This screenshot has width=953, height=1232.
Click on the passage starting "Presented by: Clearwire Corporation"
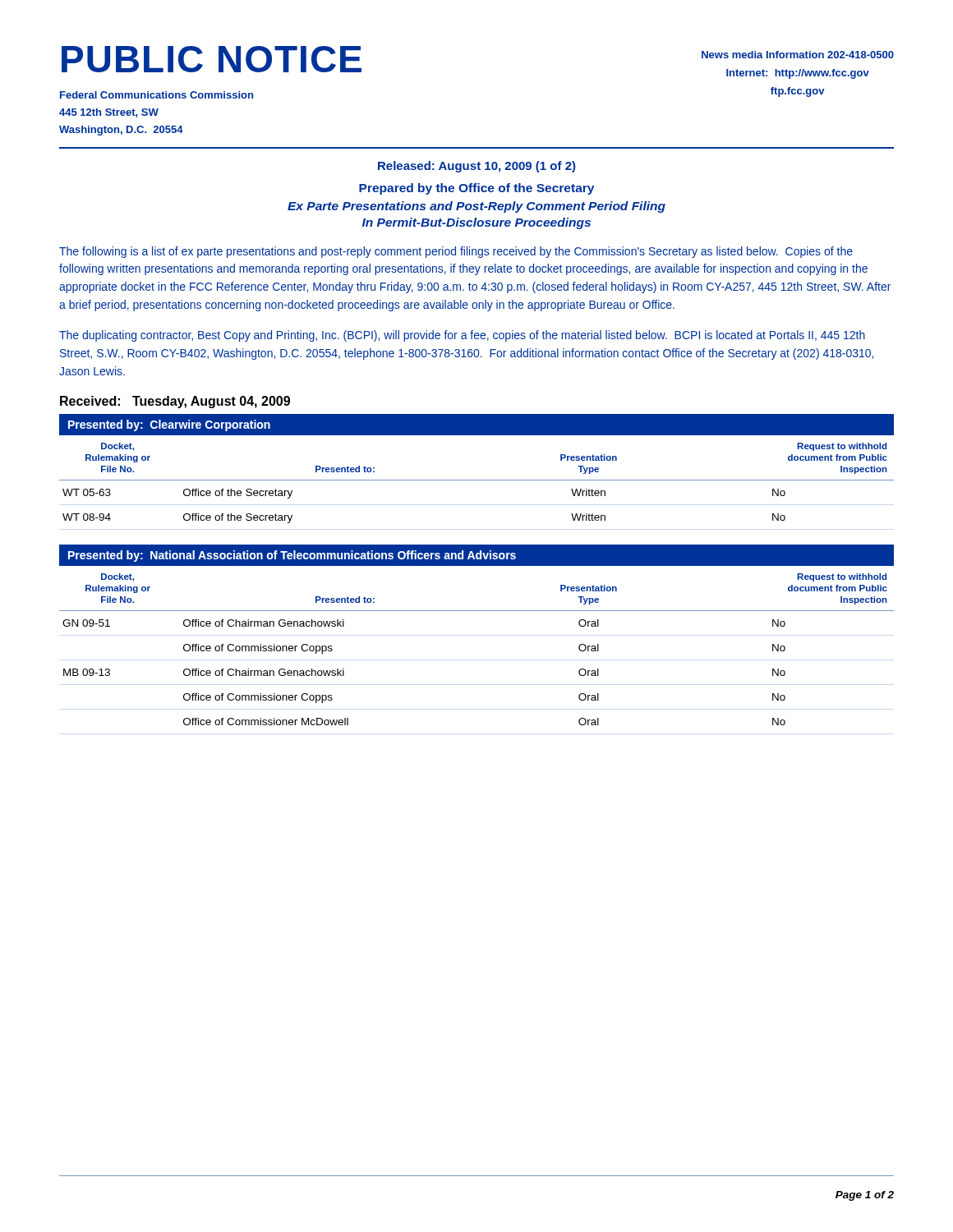tap(169, 424)
